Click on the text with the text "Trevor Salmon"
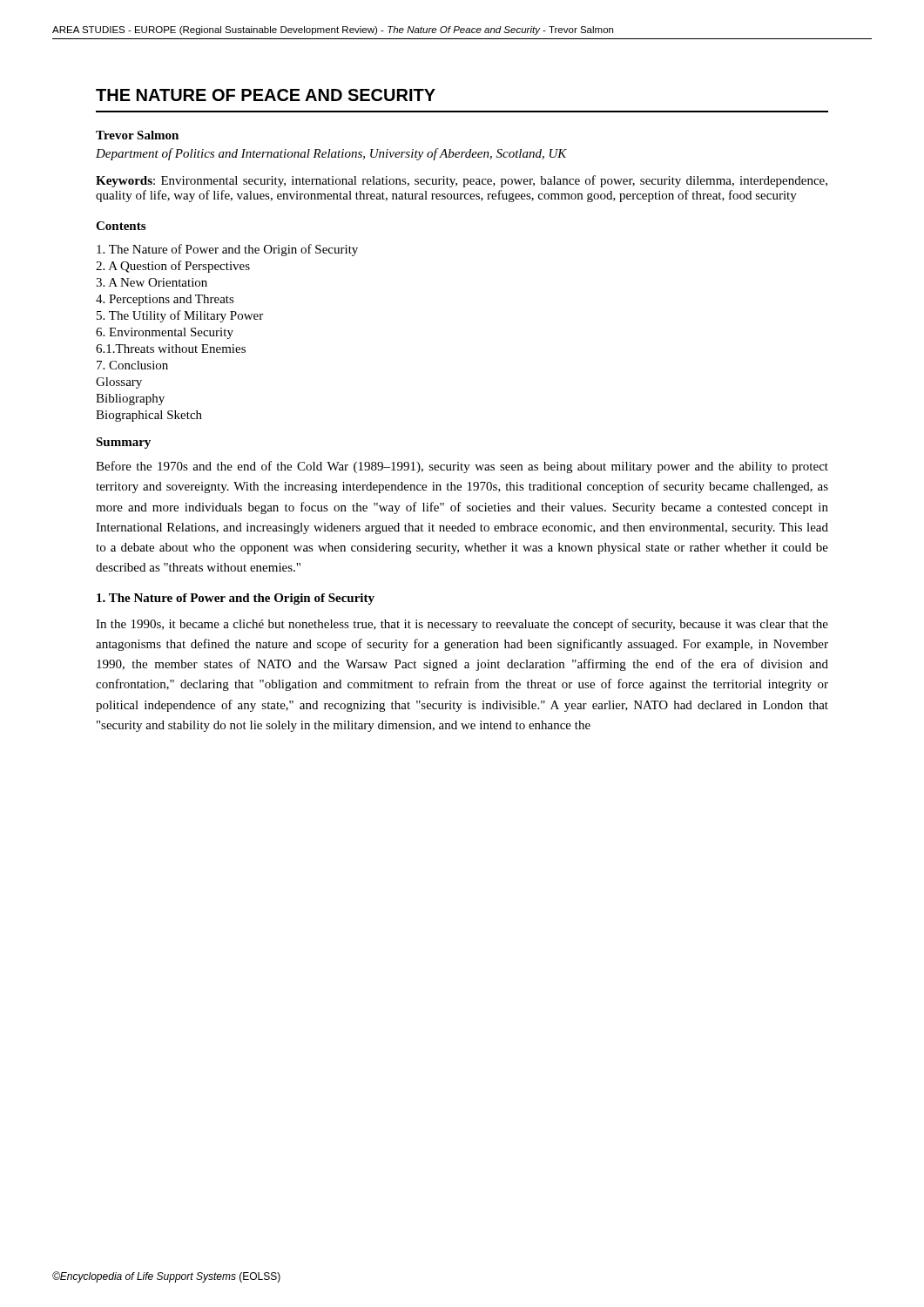This screenshot has height=1307, width=924. [x=137, y=135]
